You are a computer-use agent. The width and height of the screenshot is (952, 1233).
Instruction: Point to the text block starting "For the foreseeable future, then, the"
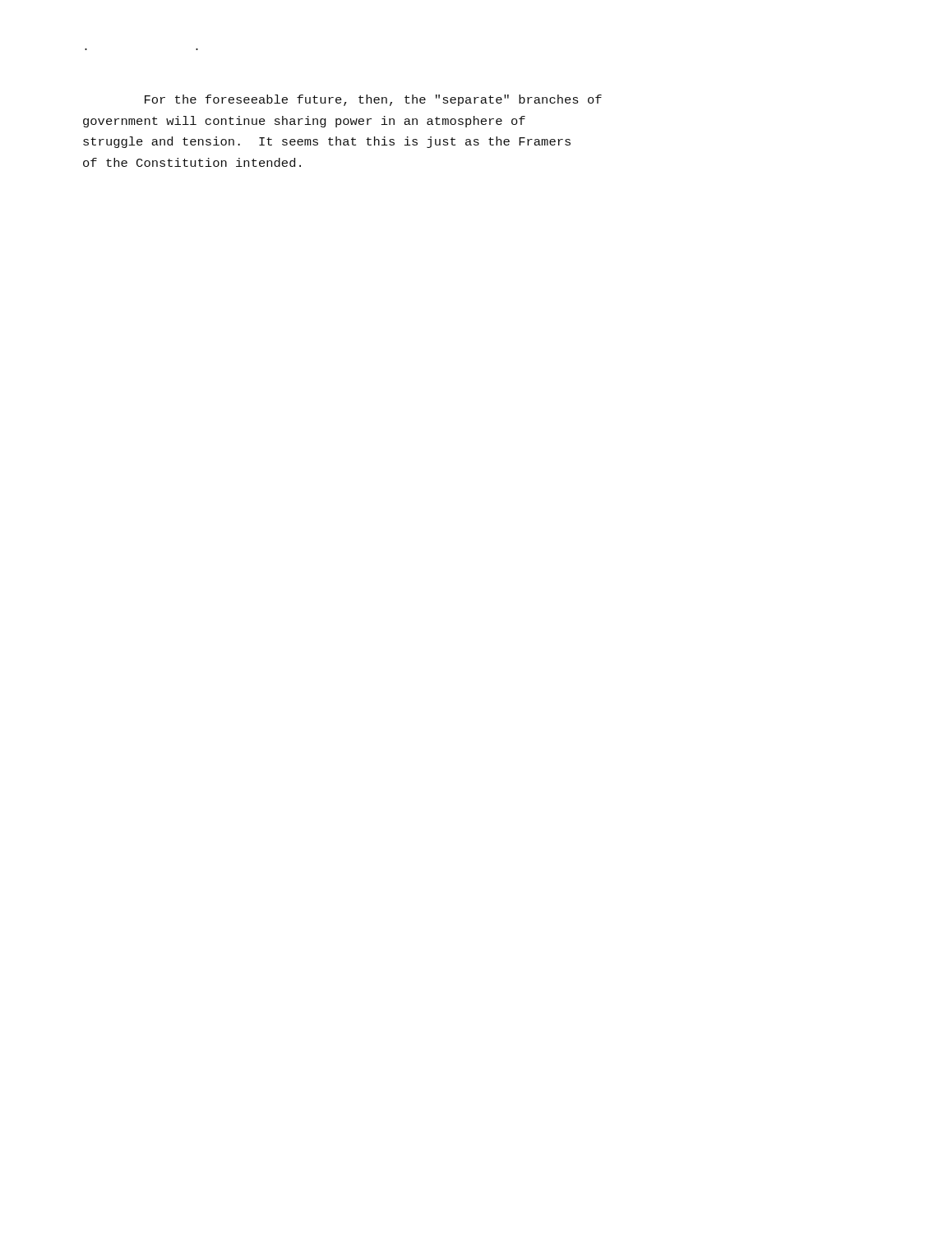click(x=342, y=132)
